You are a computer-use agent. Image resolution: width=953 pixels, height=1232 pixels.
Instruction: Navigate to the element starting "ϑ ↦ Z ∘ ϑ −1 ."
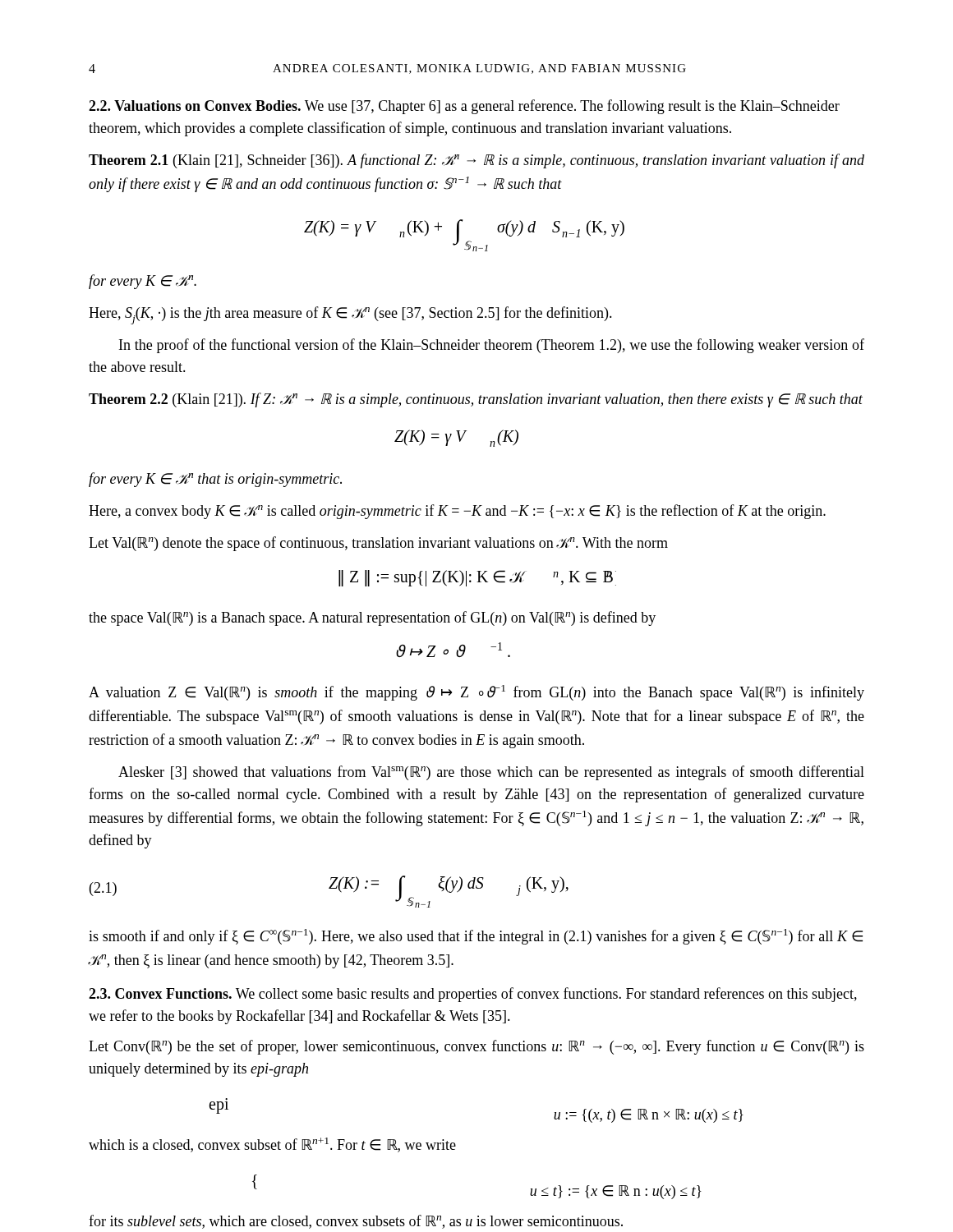coord(476,652)
